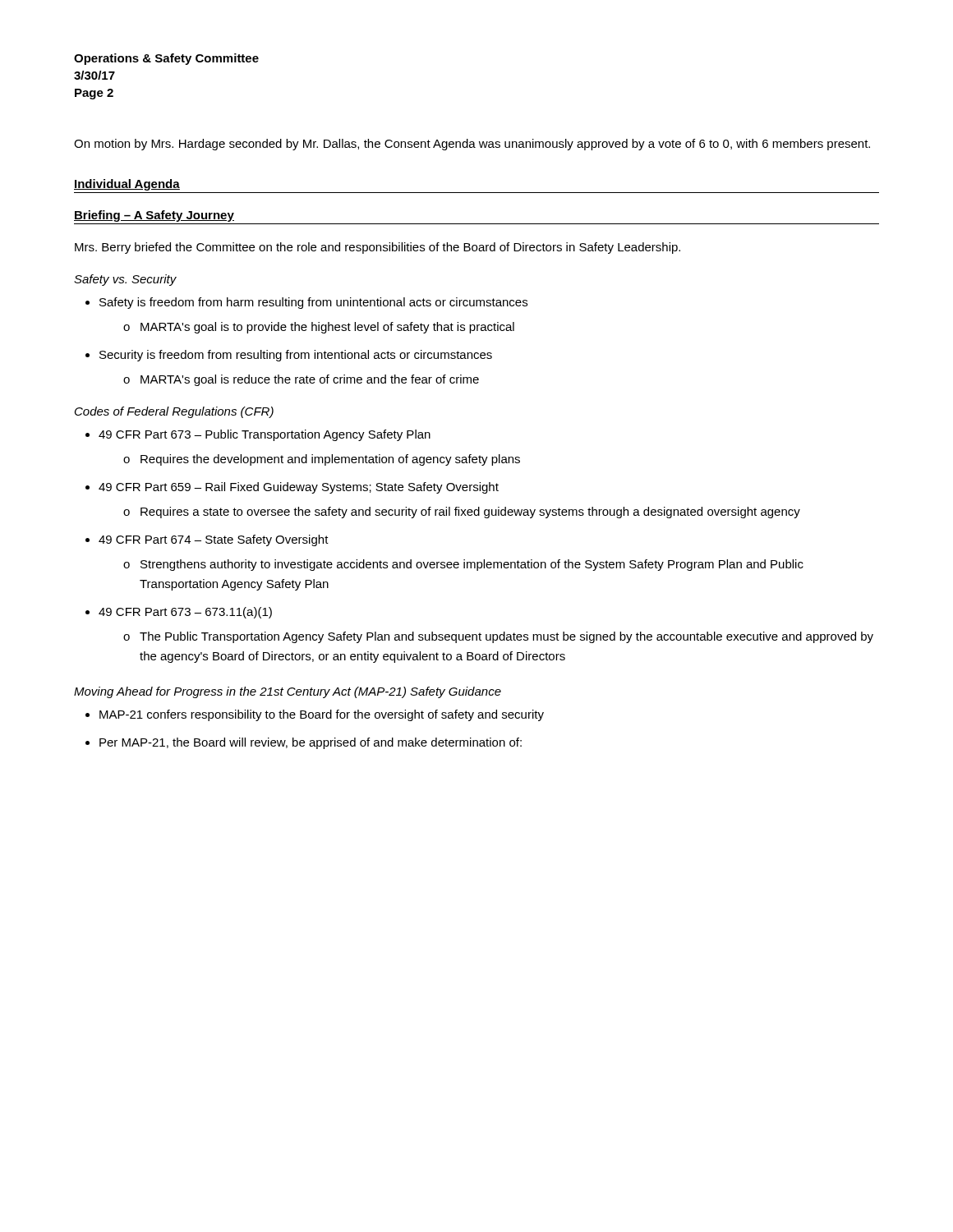Click on the list item that reads "MARTA's goal is to"
This screenshot has width=953, height=1232.
pyautogui.click(x=327, y=326)
